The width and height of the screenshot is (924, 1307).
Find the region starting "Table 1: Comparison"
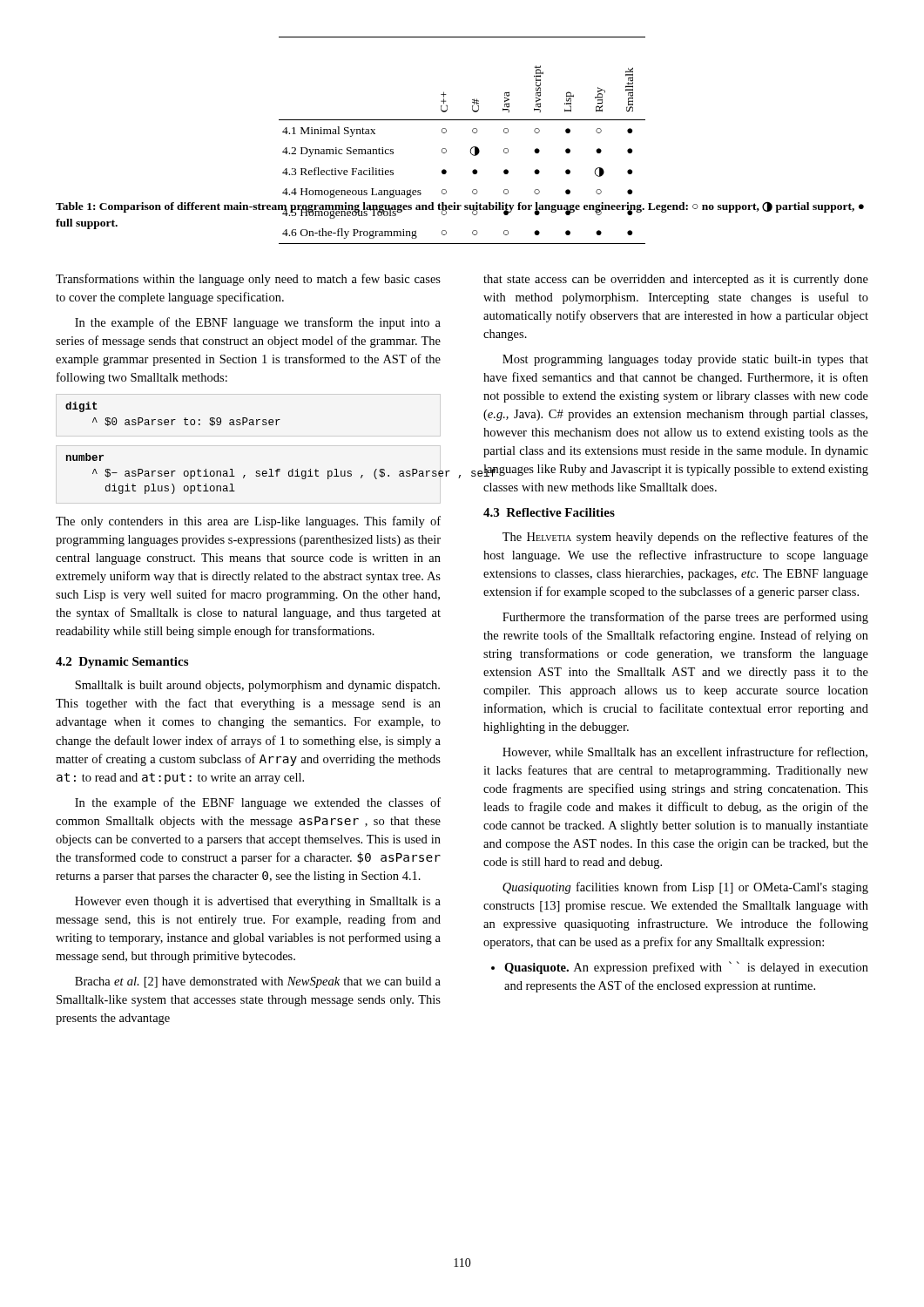pyautogui.click(x=460, y=214)
